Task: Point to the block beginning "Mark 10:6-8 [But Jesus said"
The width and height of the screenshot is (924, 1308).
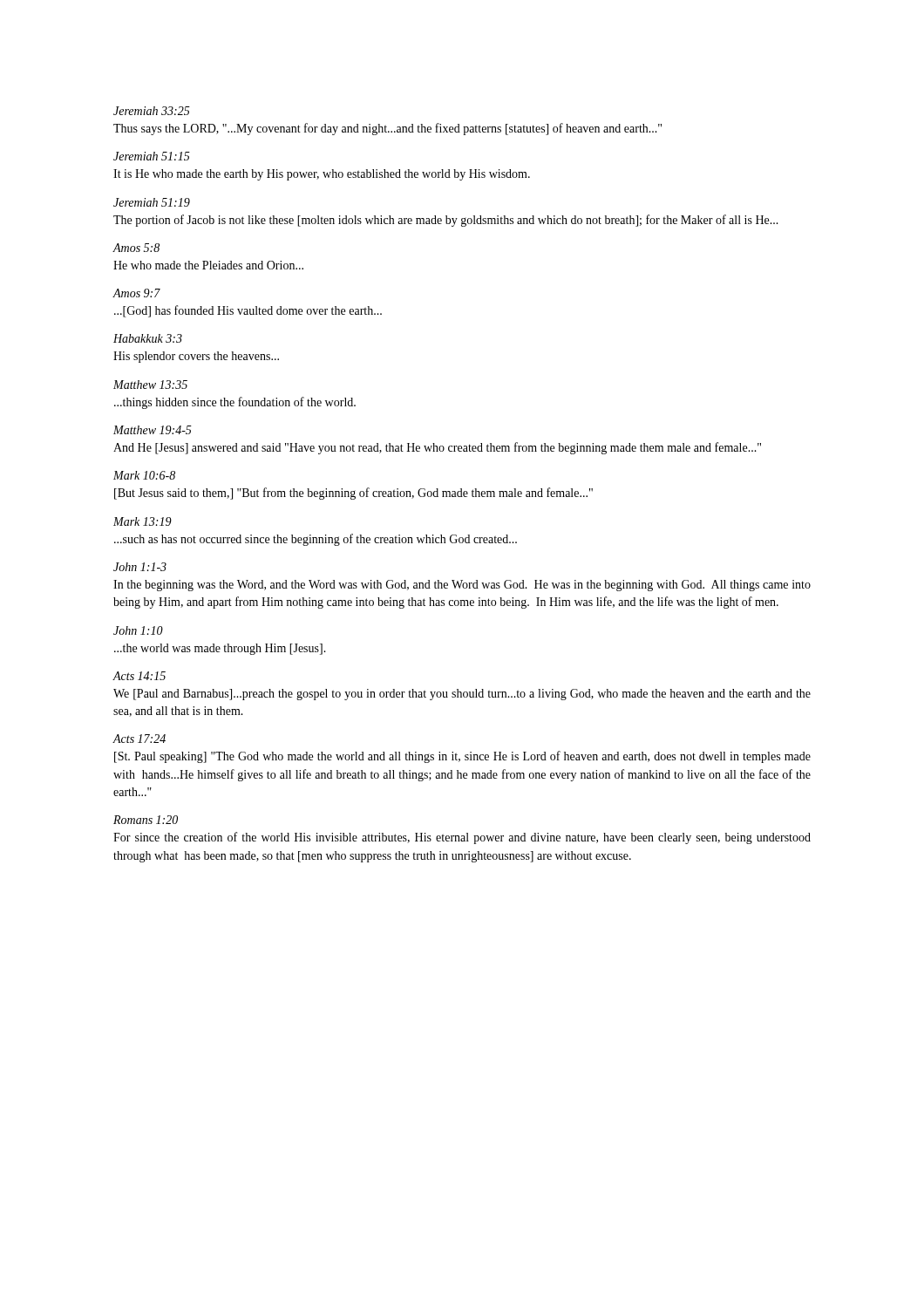Action: 462,486
